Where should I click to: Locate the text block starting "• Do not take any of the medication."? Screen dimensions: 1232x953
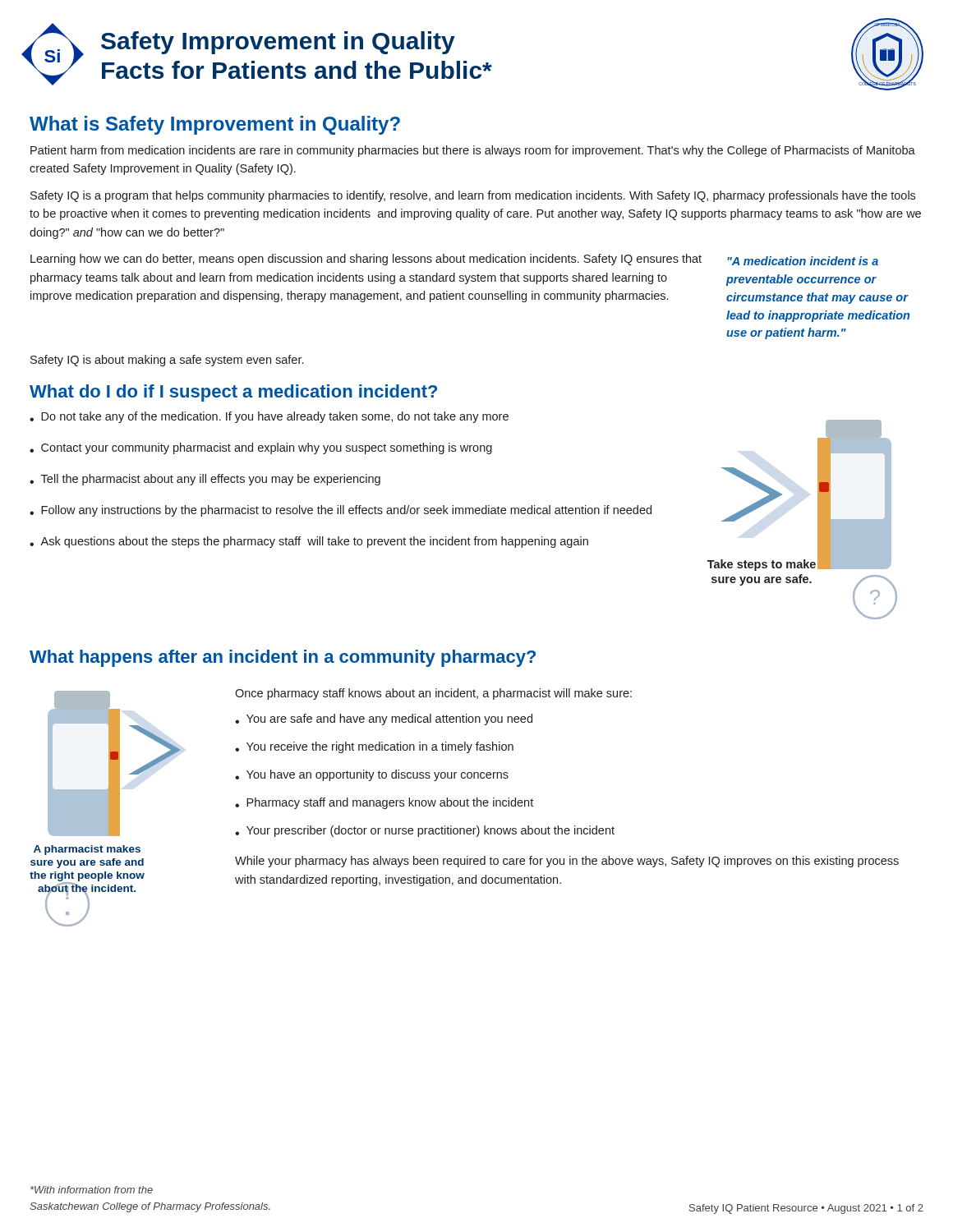click(x=269, y=419)
